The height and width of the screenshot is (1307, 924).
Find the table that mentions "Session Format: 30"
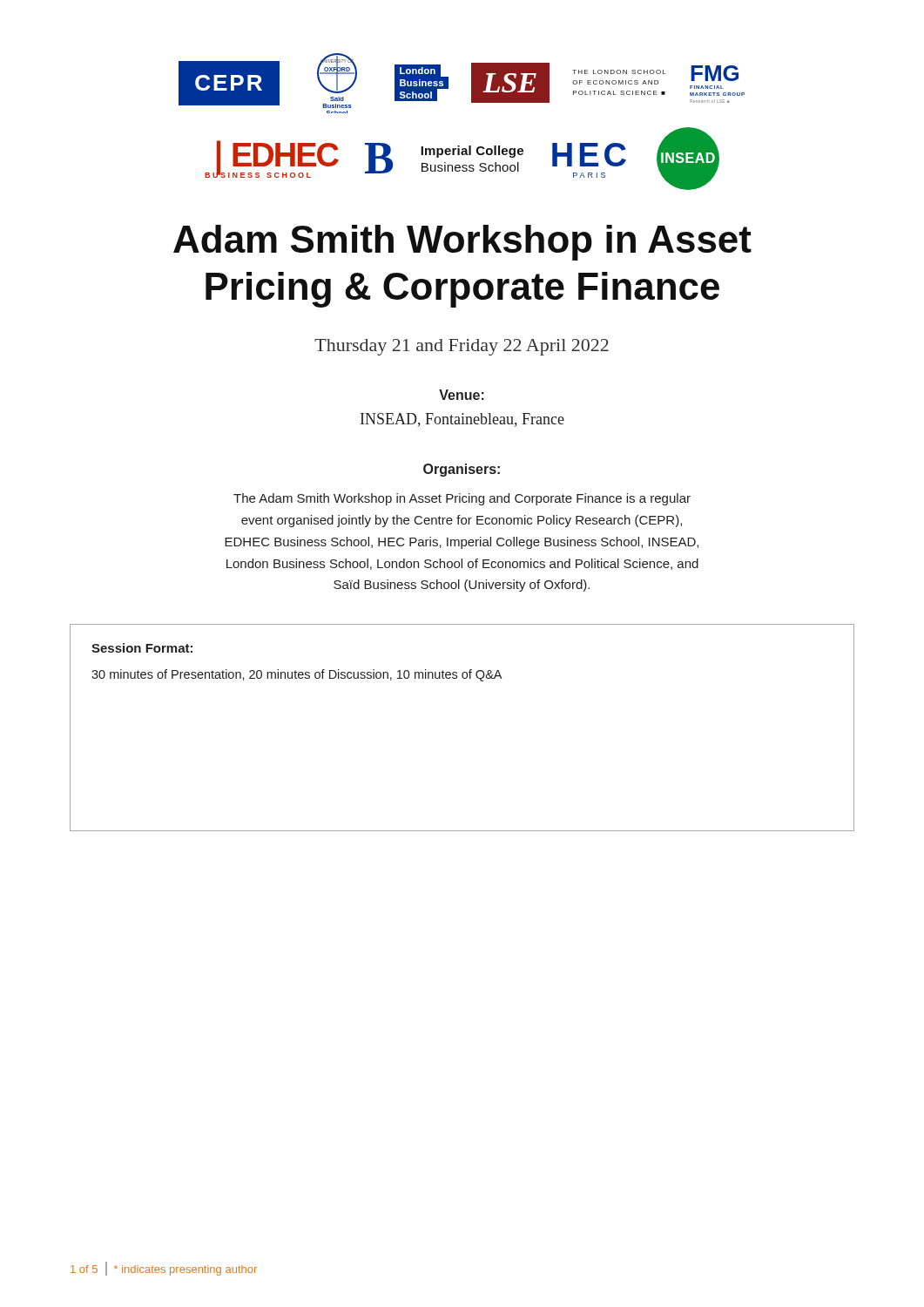click(462, 728)
